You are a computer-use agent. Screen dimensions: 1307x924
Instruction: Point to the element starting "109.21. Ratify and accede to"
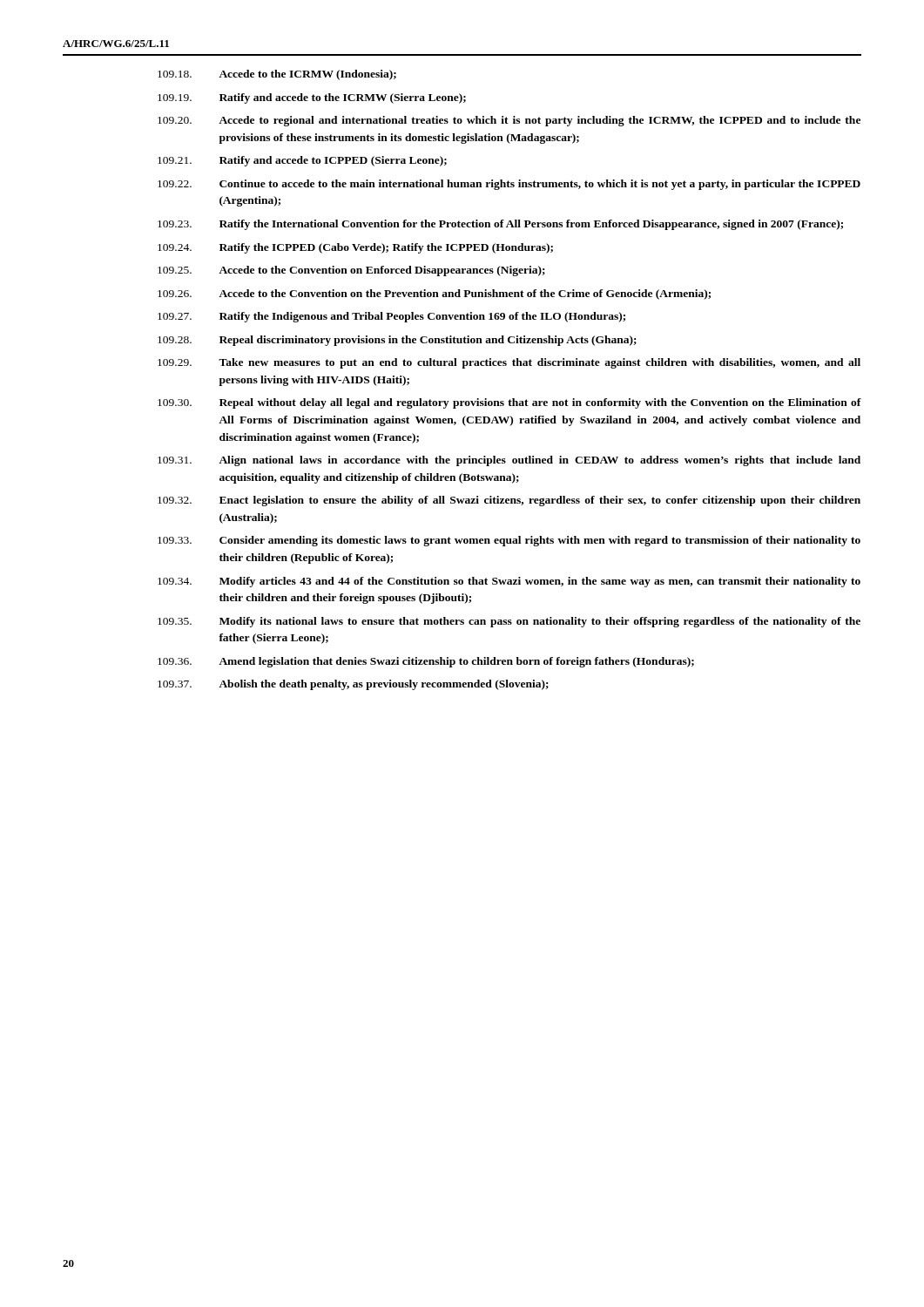pos(302,161)
